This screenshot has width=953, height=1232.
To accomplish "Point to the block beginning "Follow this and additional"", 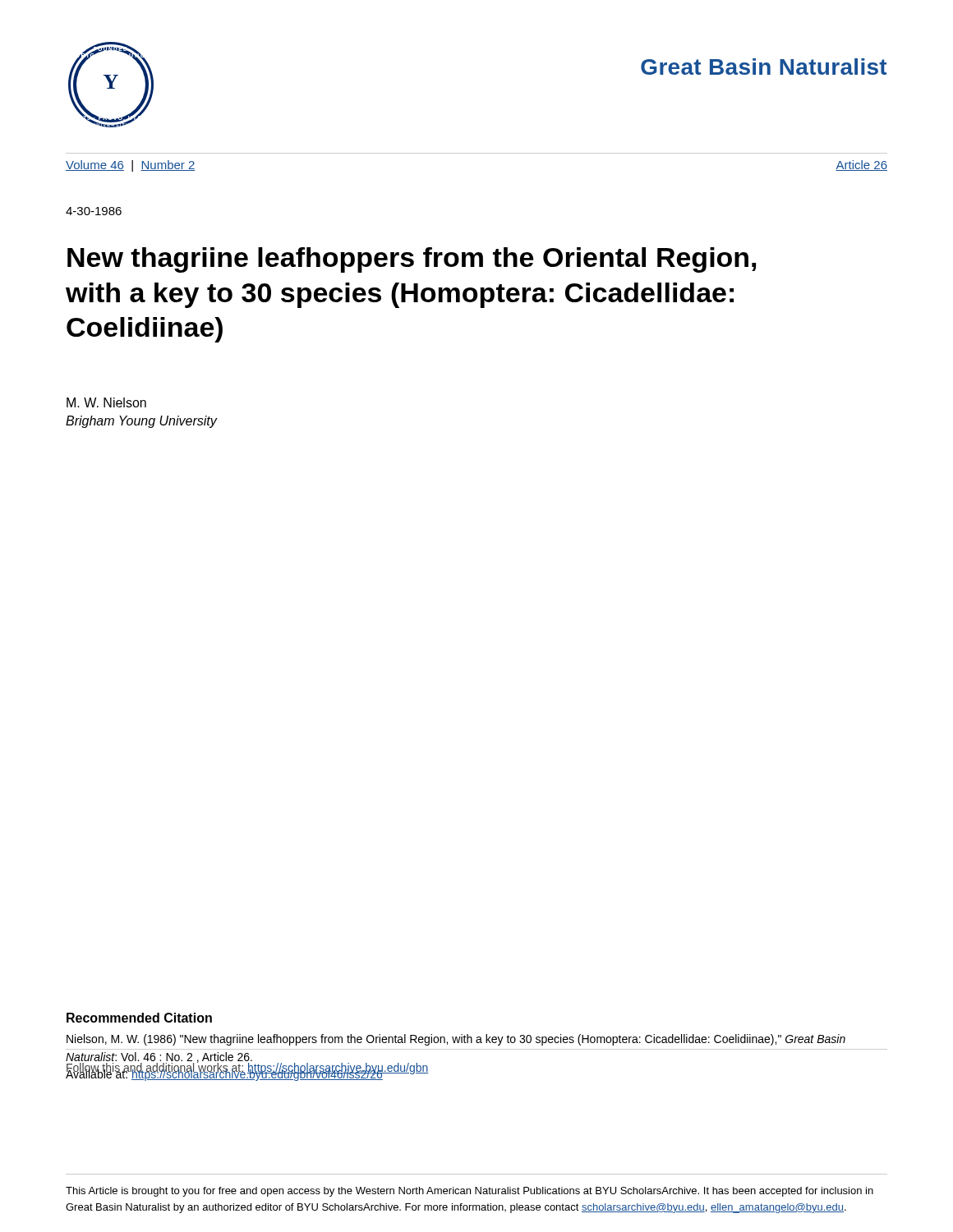I will [247, 1068].
